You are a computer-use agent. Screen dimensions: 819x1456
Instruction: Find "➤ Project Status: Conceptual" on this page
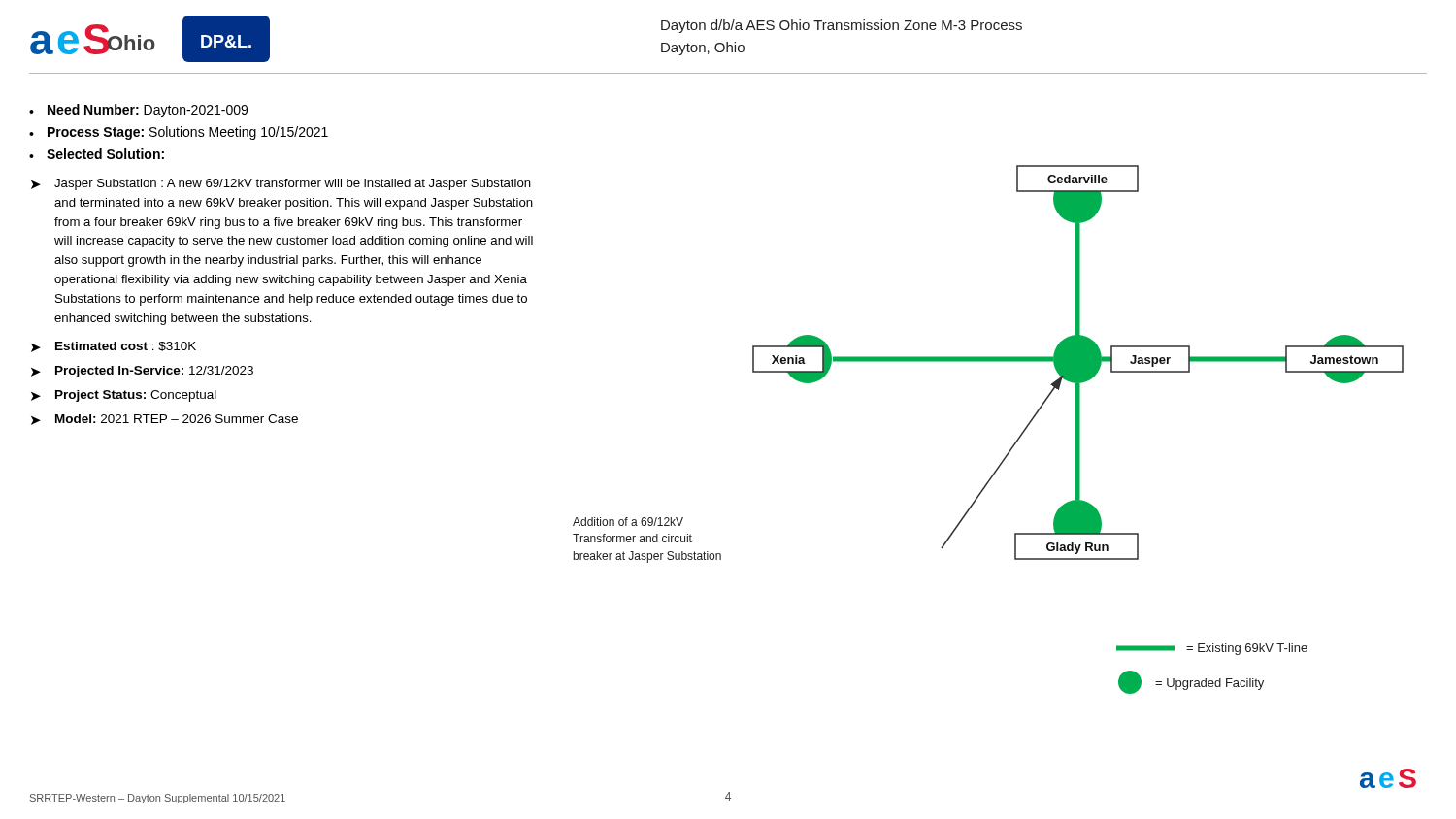(123, 396)
